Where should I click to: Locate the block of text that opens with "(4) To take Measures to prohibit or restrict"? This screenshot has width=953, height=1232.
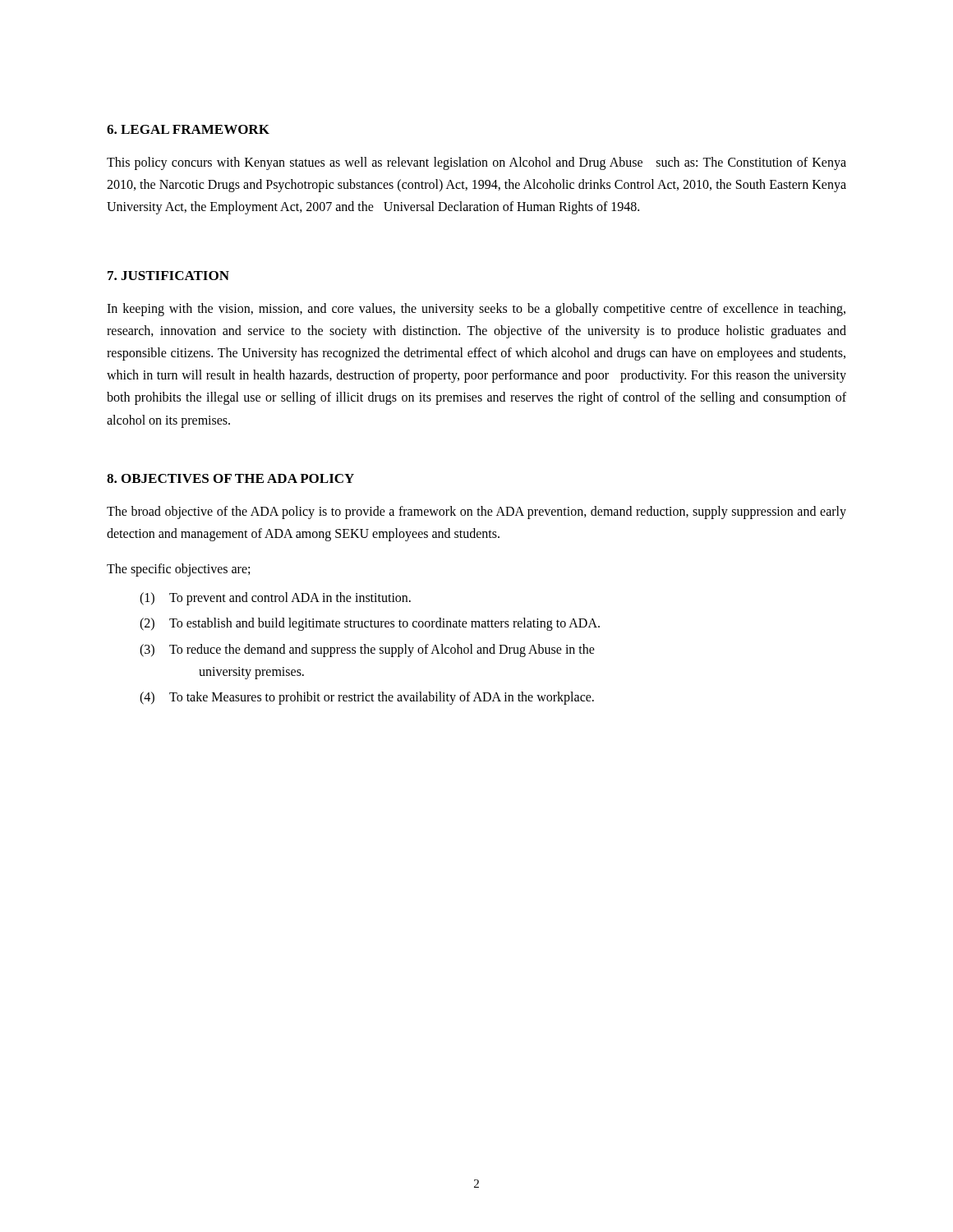click(493, 697)
